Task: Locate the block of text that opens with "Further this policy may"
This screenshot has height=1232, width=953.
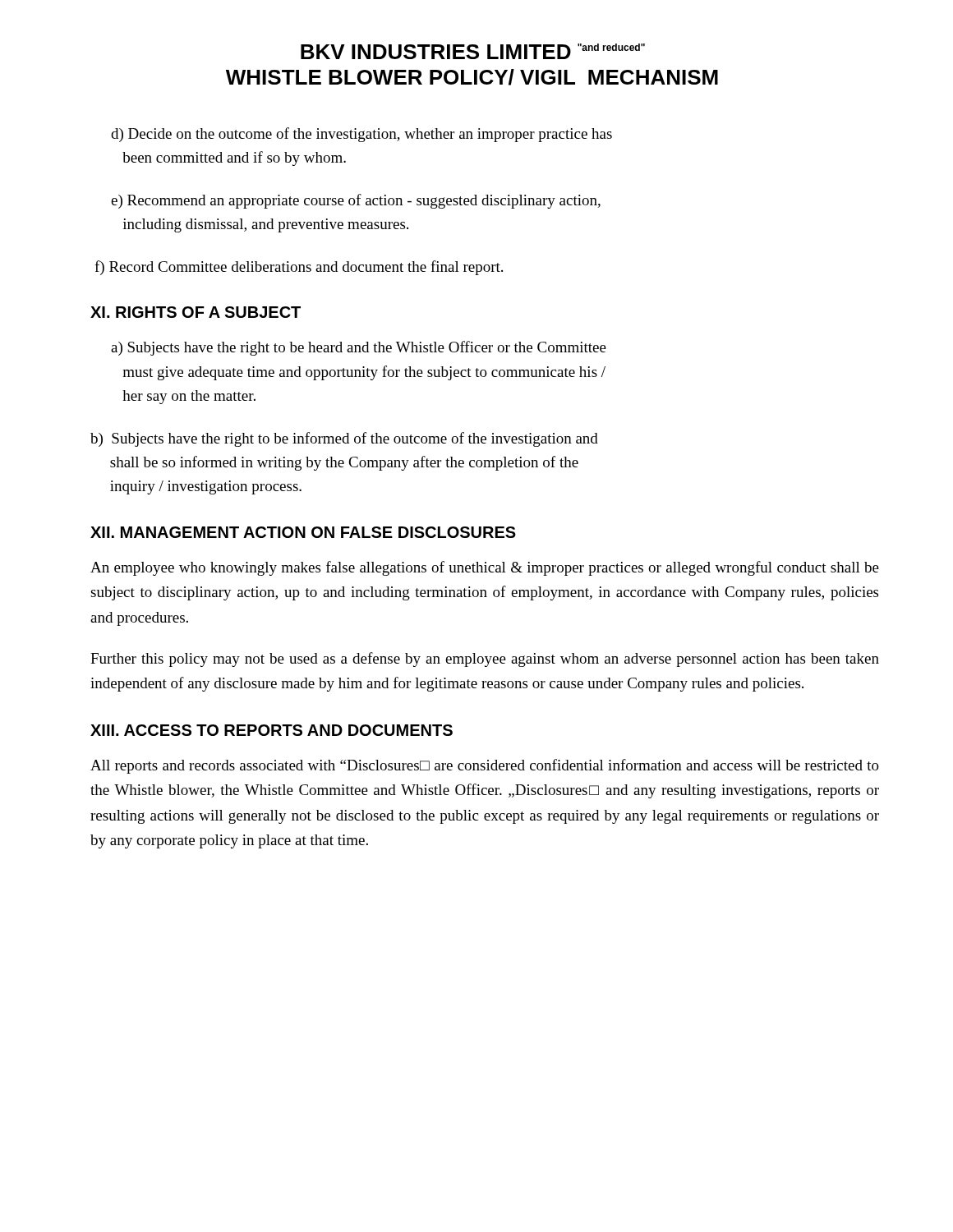Action: point(485,671)
